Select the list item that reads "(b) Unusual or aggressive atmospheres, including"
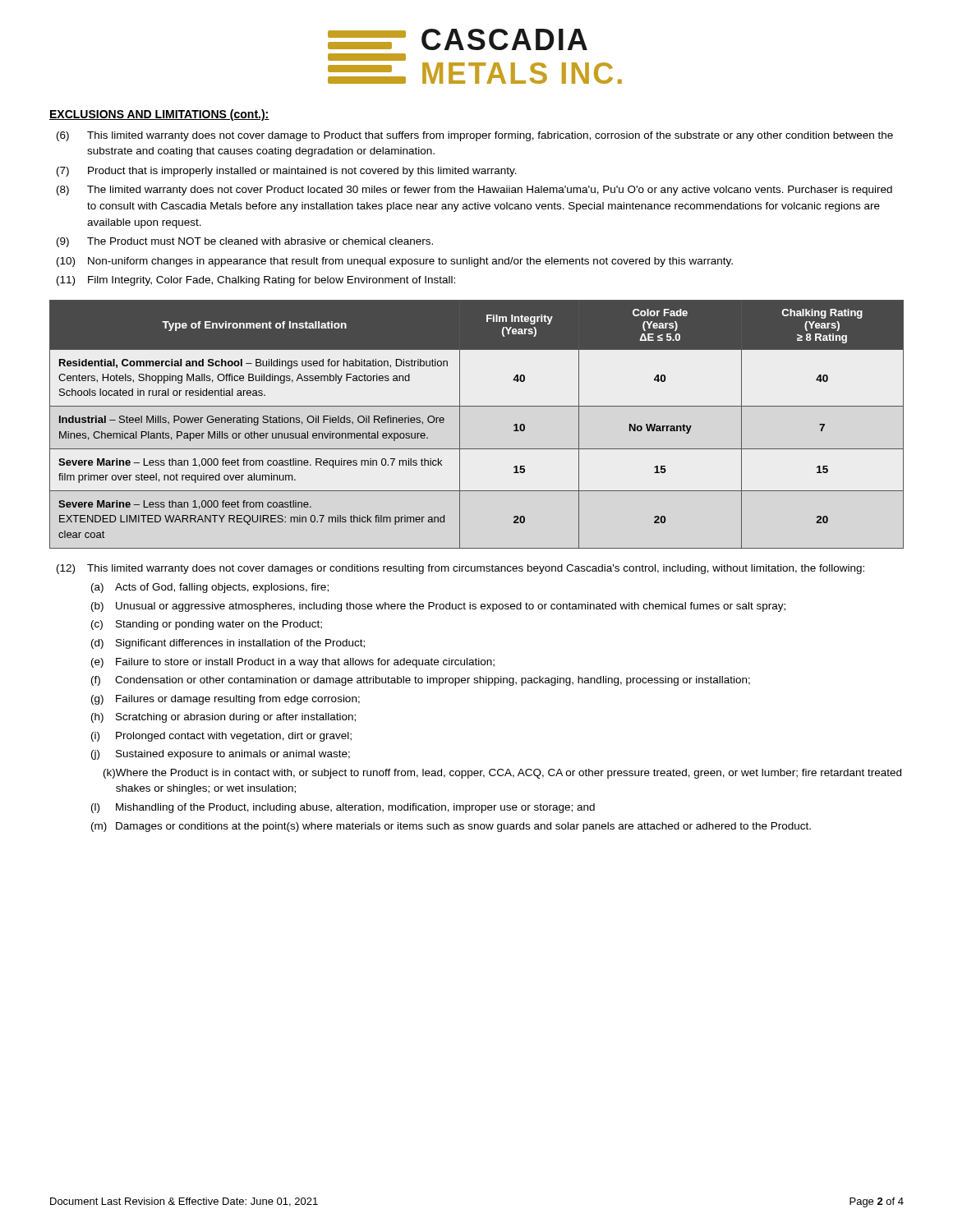953x1232 pixels. click(x=497, y=606)
